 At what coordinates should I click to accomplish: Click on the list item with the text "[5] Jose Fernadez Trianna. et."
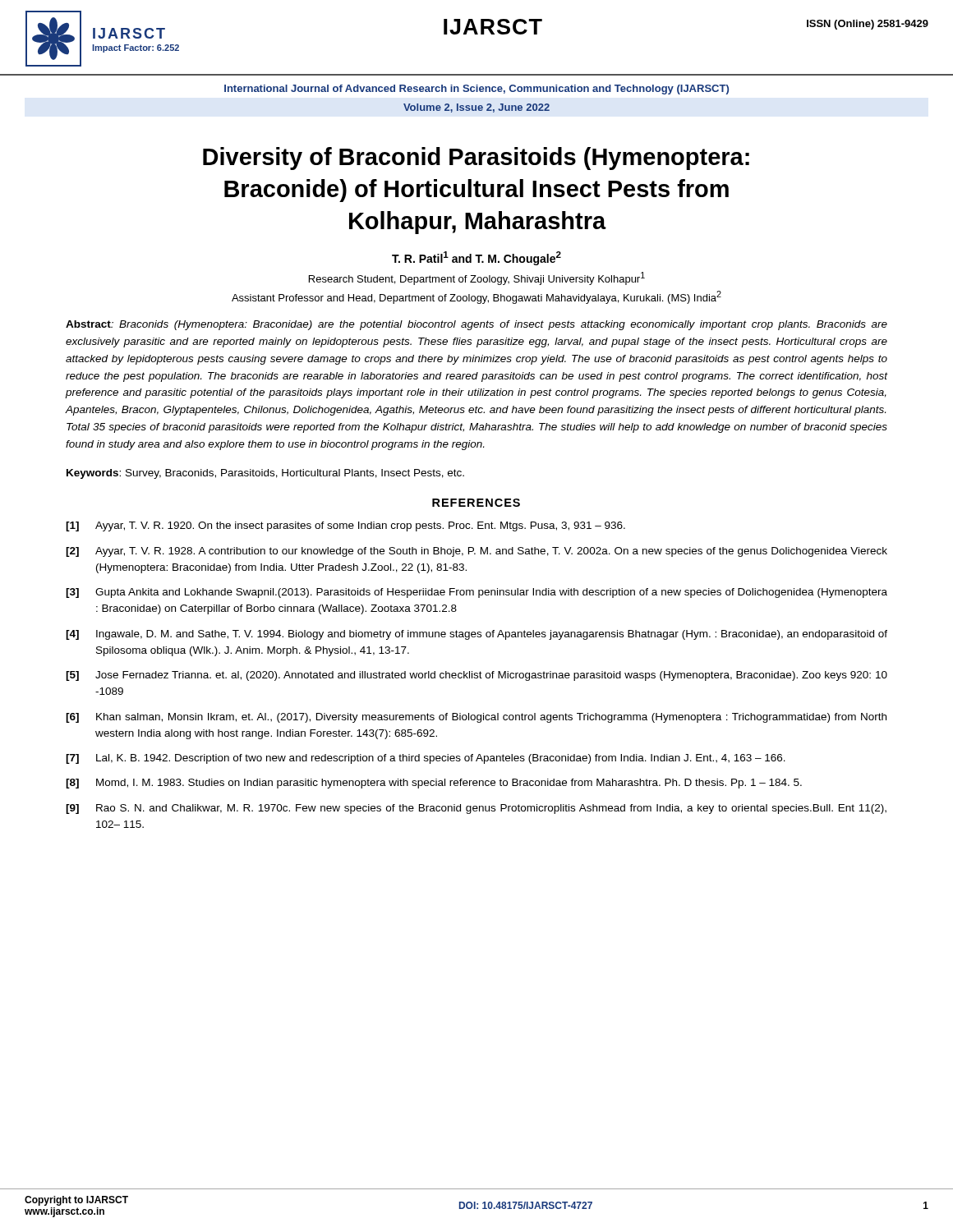(476, 684)
